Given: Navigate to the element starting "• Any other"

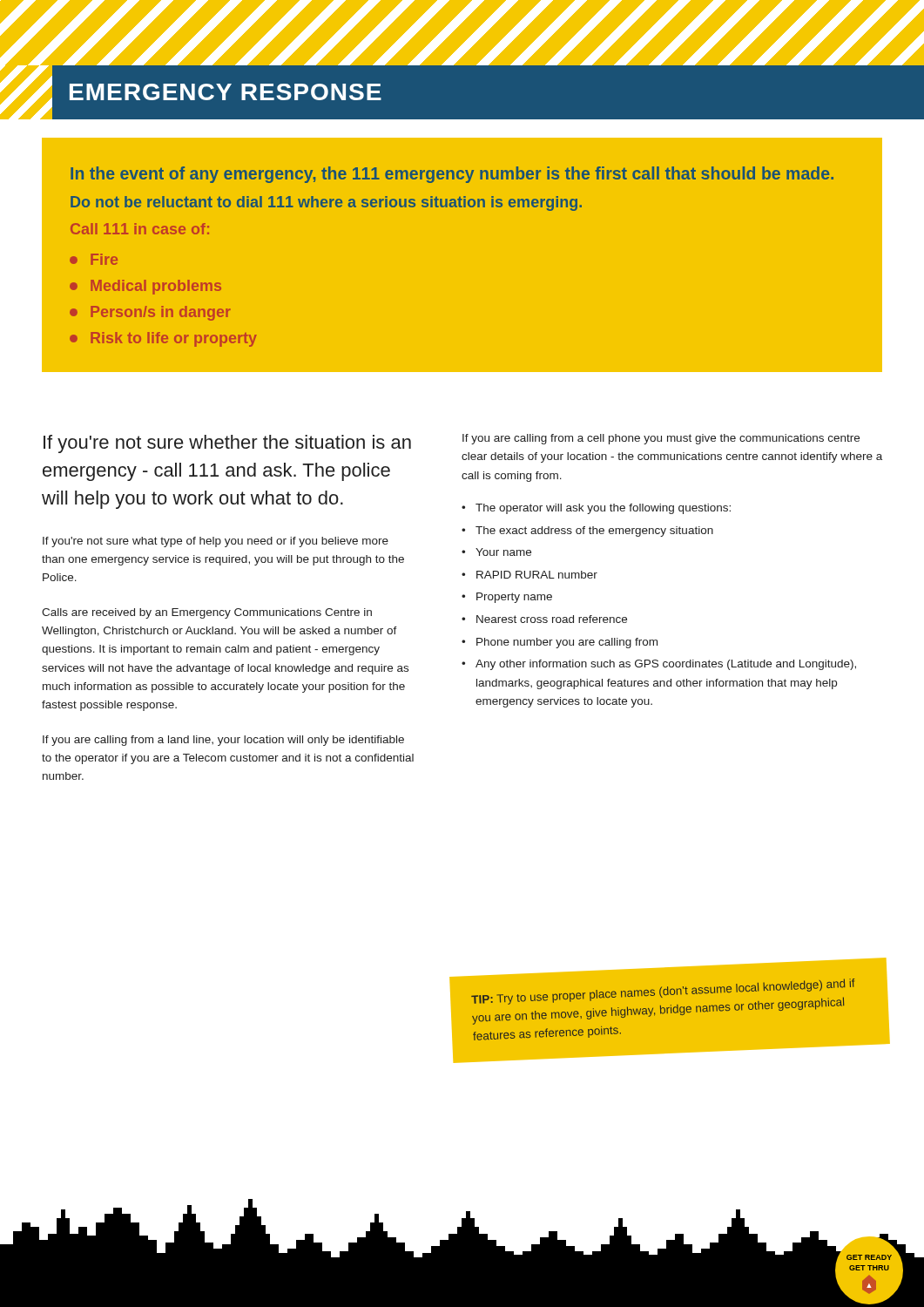Looking at the screenshot, I should (x=659, y=681).
